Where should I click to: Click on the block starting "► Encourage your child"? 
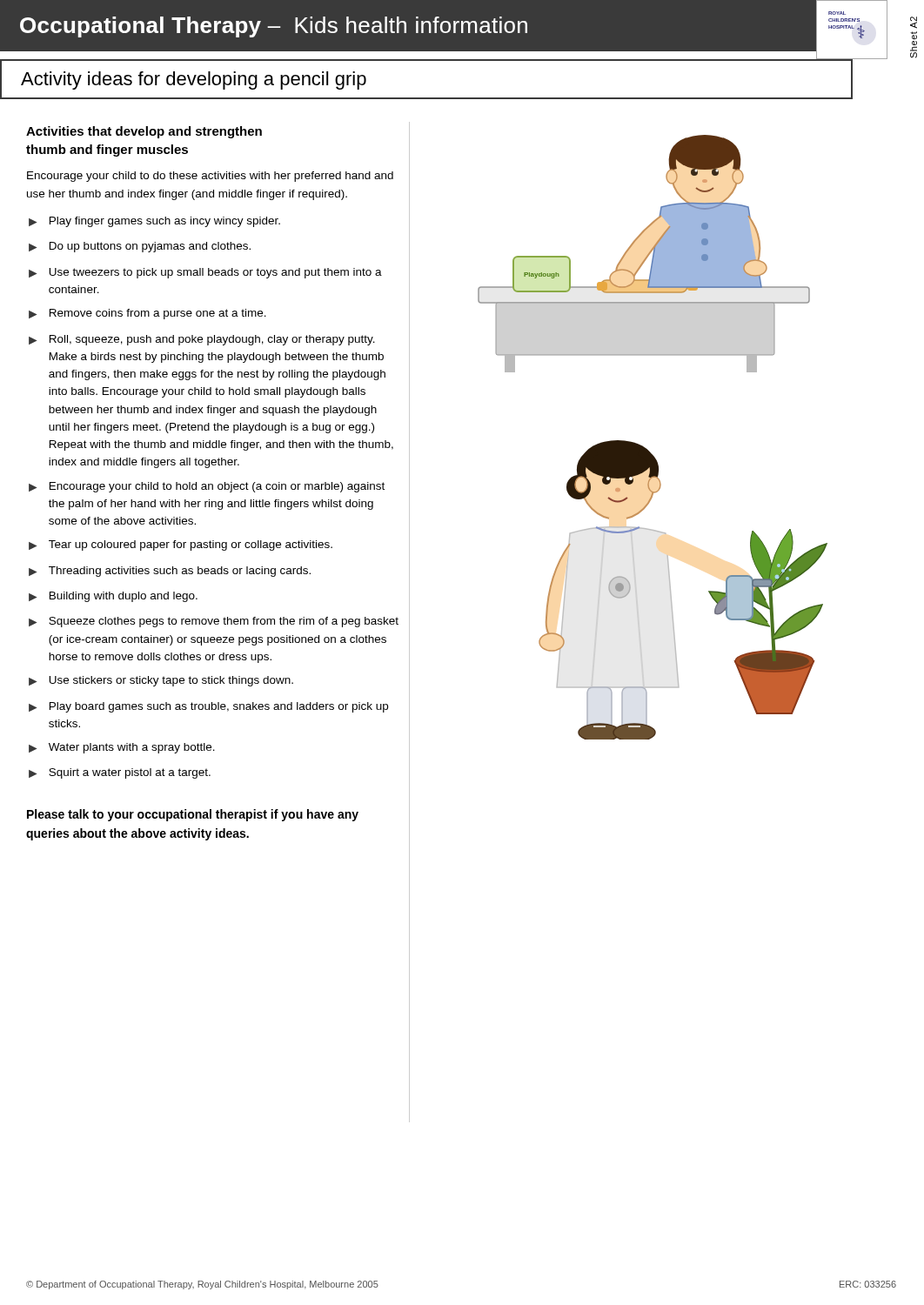click(213, 504)
